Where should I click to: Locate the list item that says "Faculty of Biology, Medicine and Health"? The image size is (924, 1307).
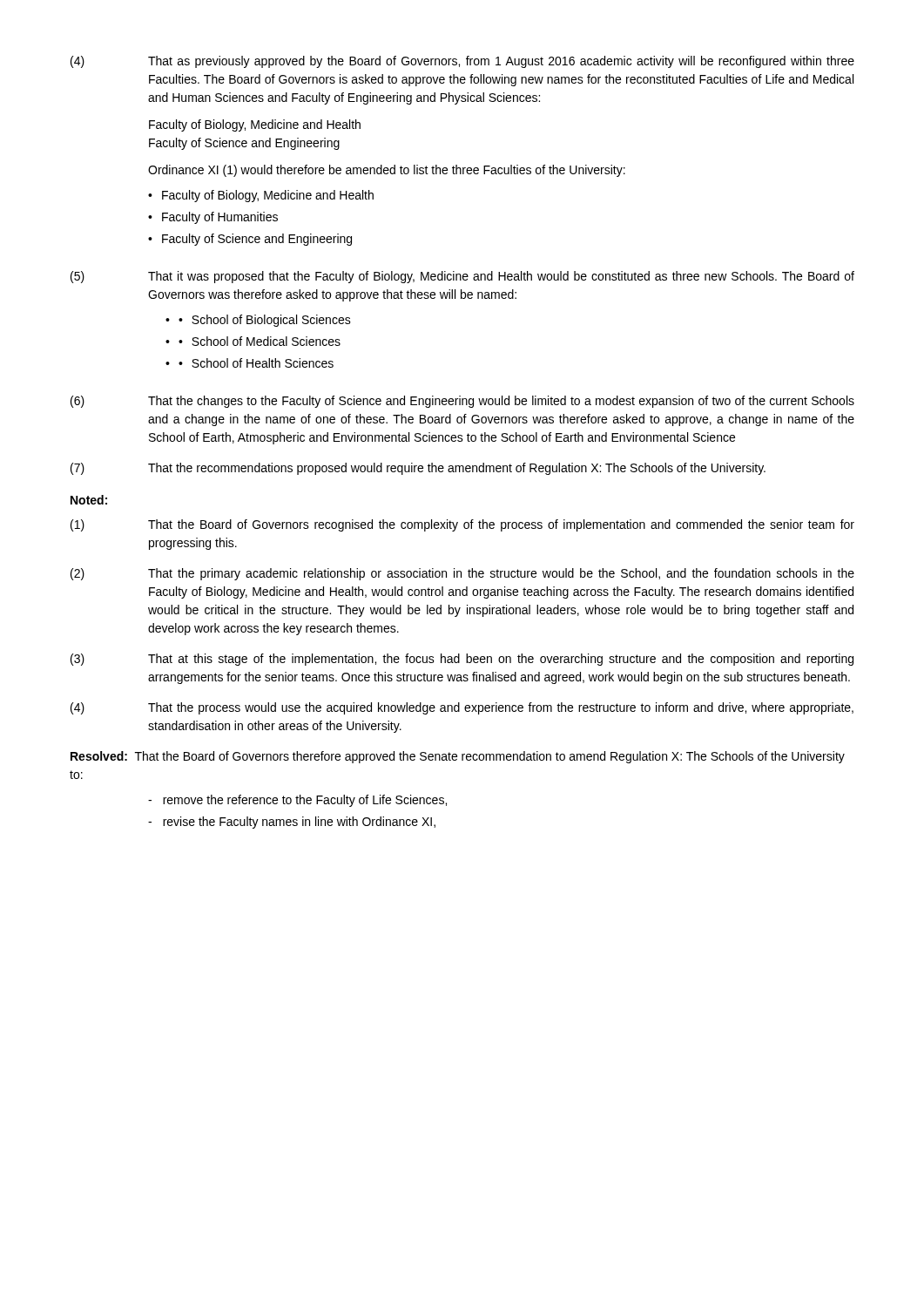click(x=268, y=195)
